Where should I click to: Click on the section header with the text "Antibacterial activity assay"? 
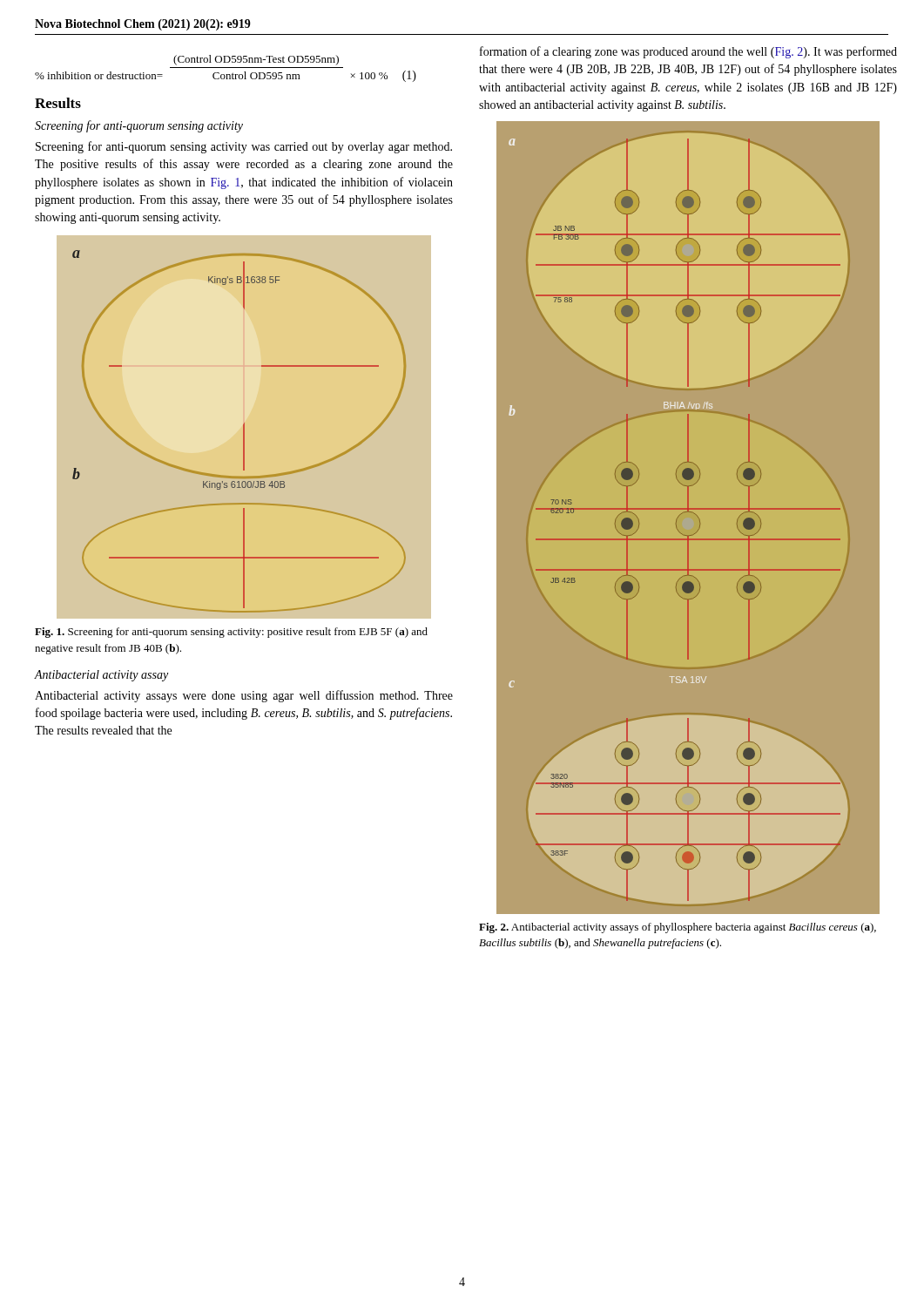click(x=102, y=675)
